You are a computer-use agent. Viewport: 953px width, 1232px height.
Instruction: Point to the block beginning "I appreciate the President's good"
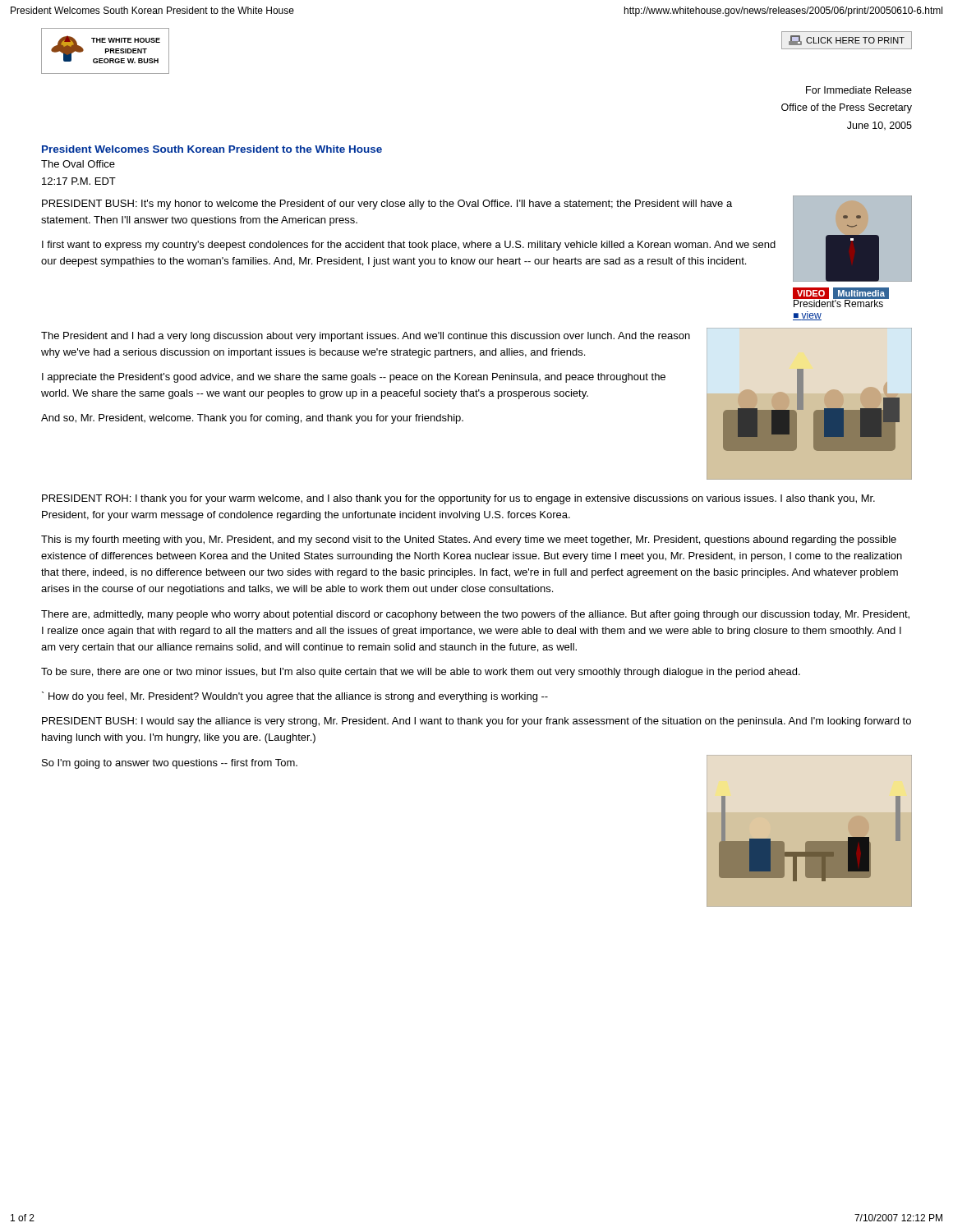point(354,385)
